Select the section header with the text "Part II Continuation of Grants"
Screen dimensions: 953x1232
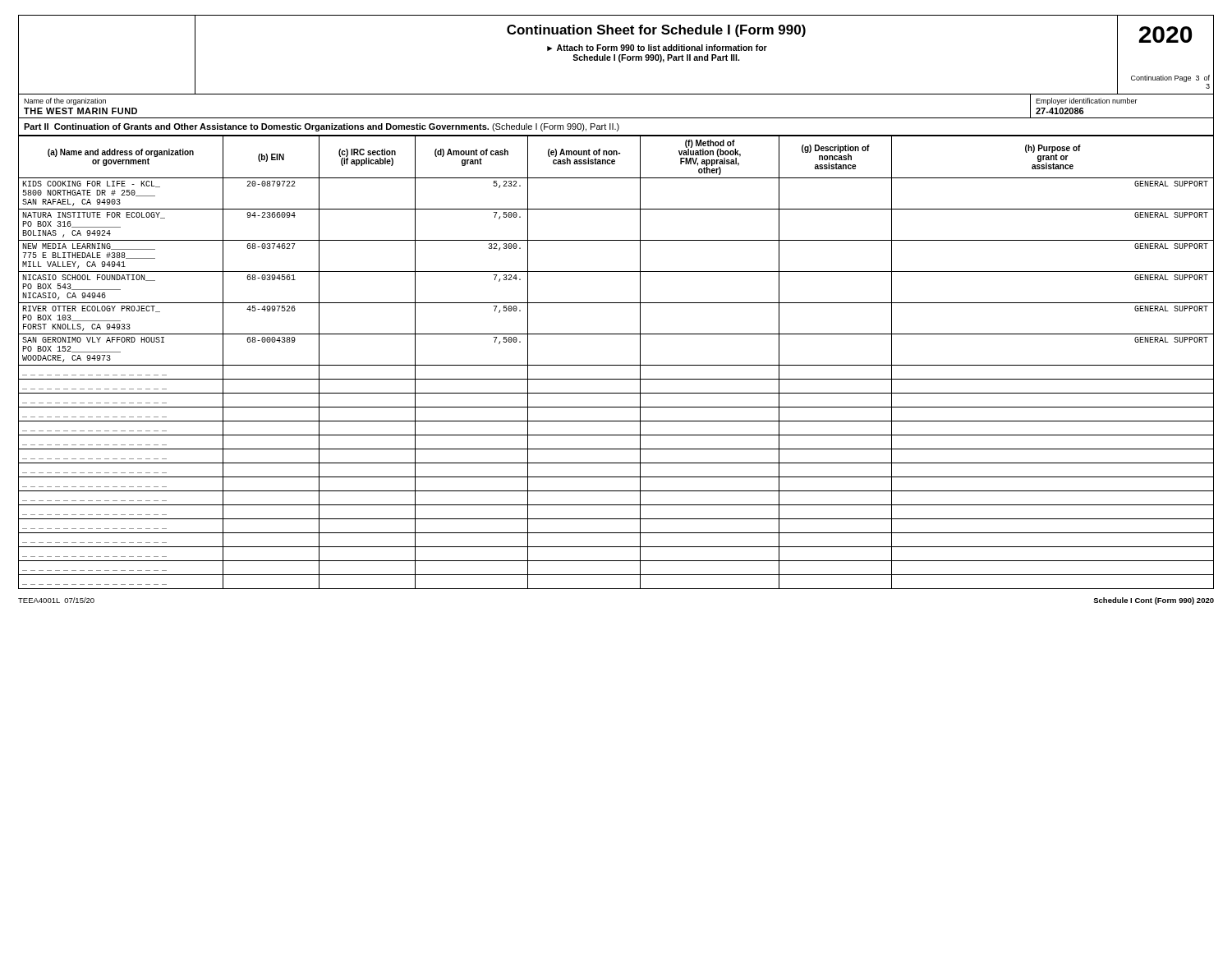pos(322,127)
